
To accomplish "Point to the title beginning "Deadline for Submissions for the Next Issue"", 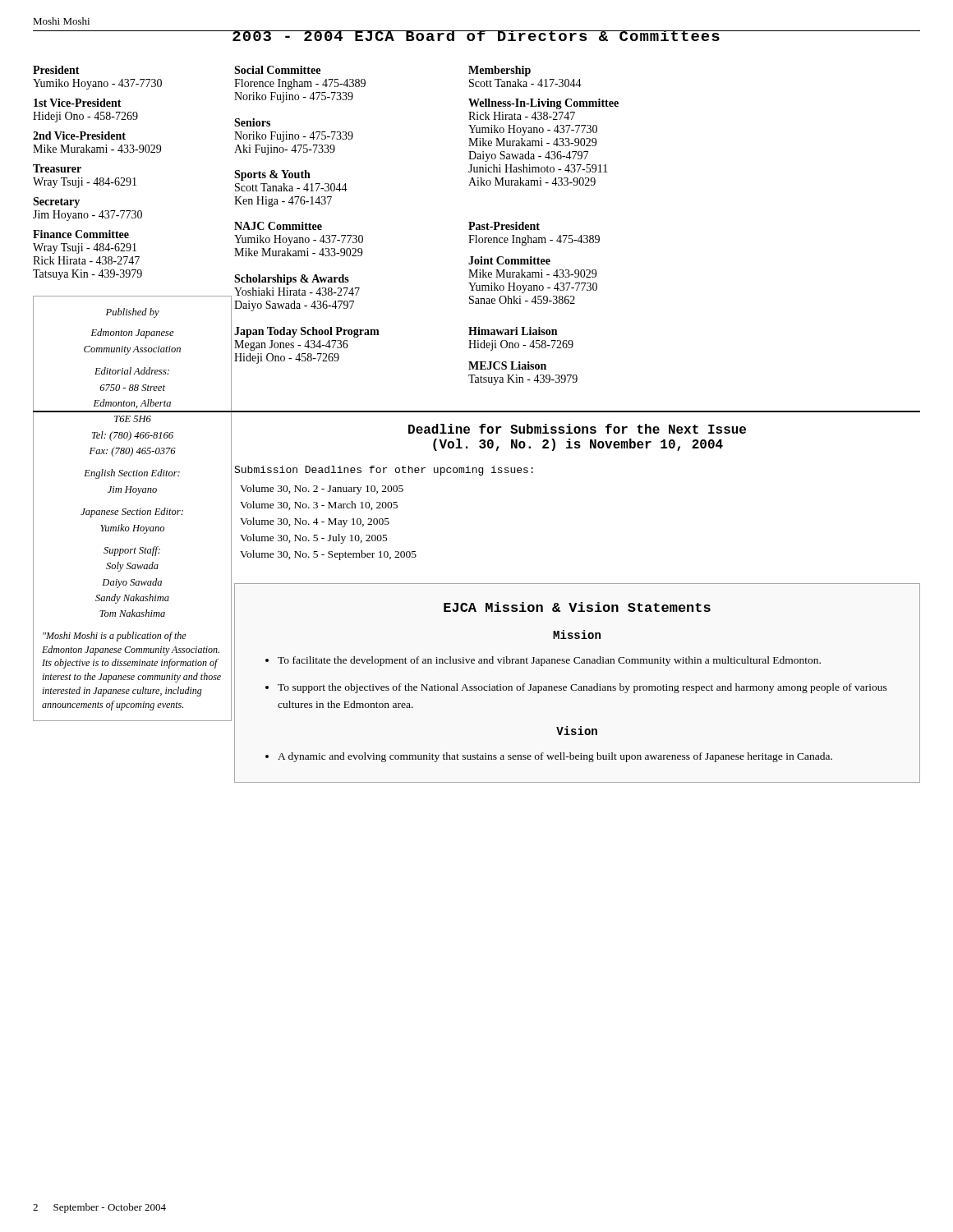I will tap(577, 438).
